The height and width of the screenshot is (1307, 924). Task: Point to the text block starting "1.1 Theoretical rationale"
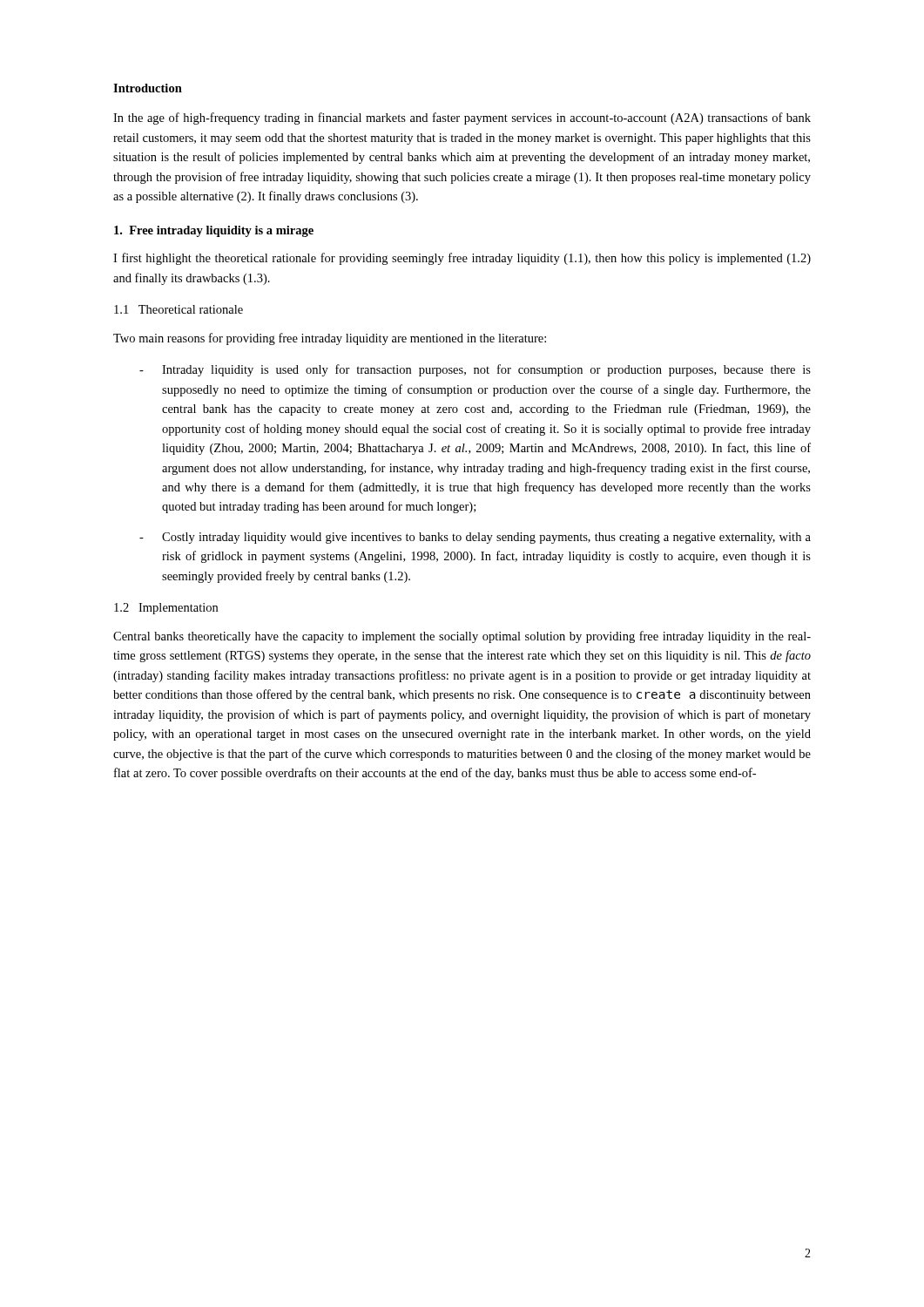click(178, 309)
